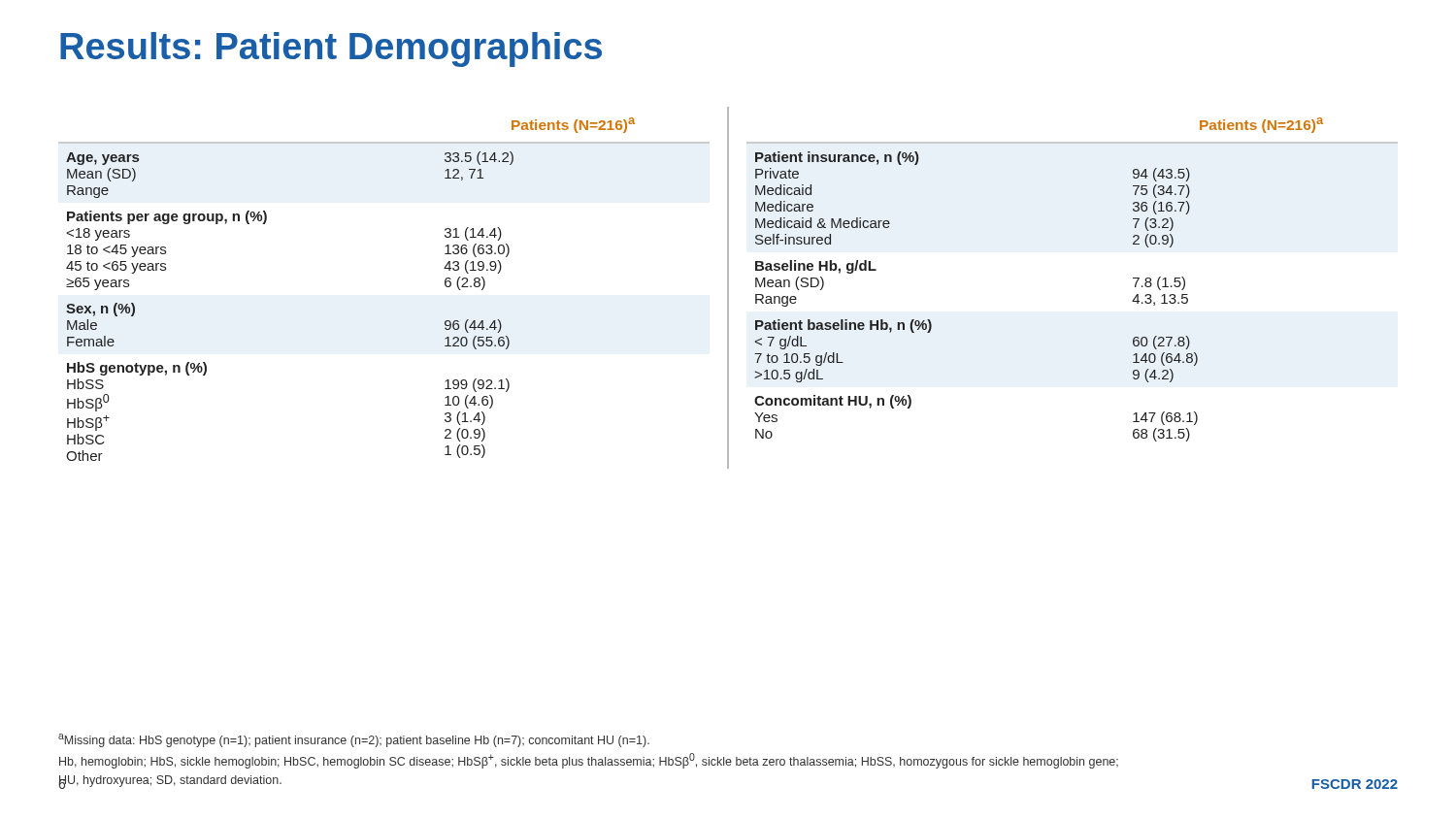The image size is (1456, 819).
Task: Select the block starting "aMissing data: HbS genotype"
Action: 589,759
